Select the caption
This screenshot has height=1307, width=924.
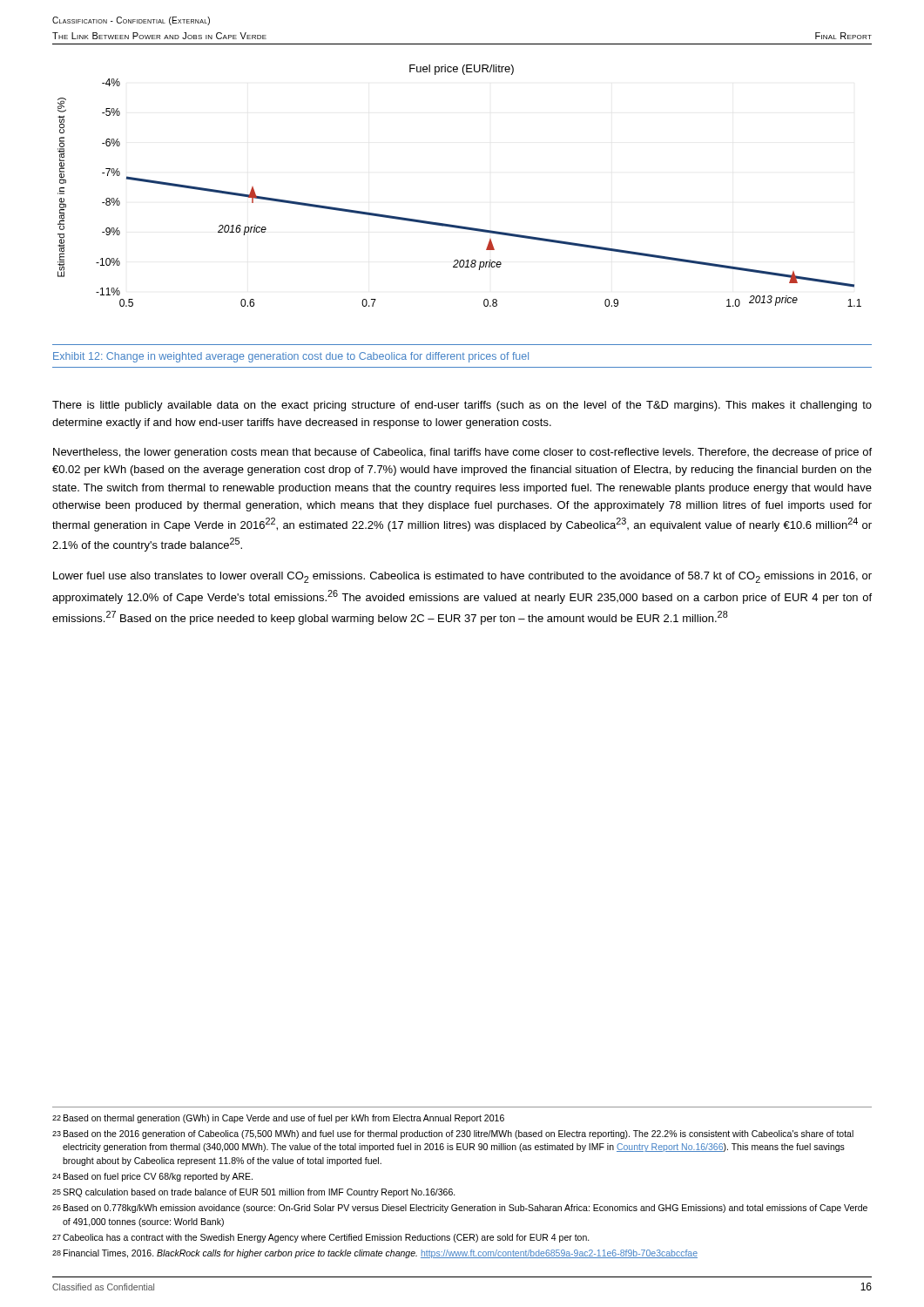click(462, 356)
